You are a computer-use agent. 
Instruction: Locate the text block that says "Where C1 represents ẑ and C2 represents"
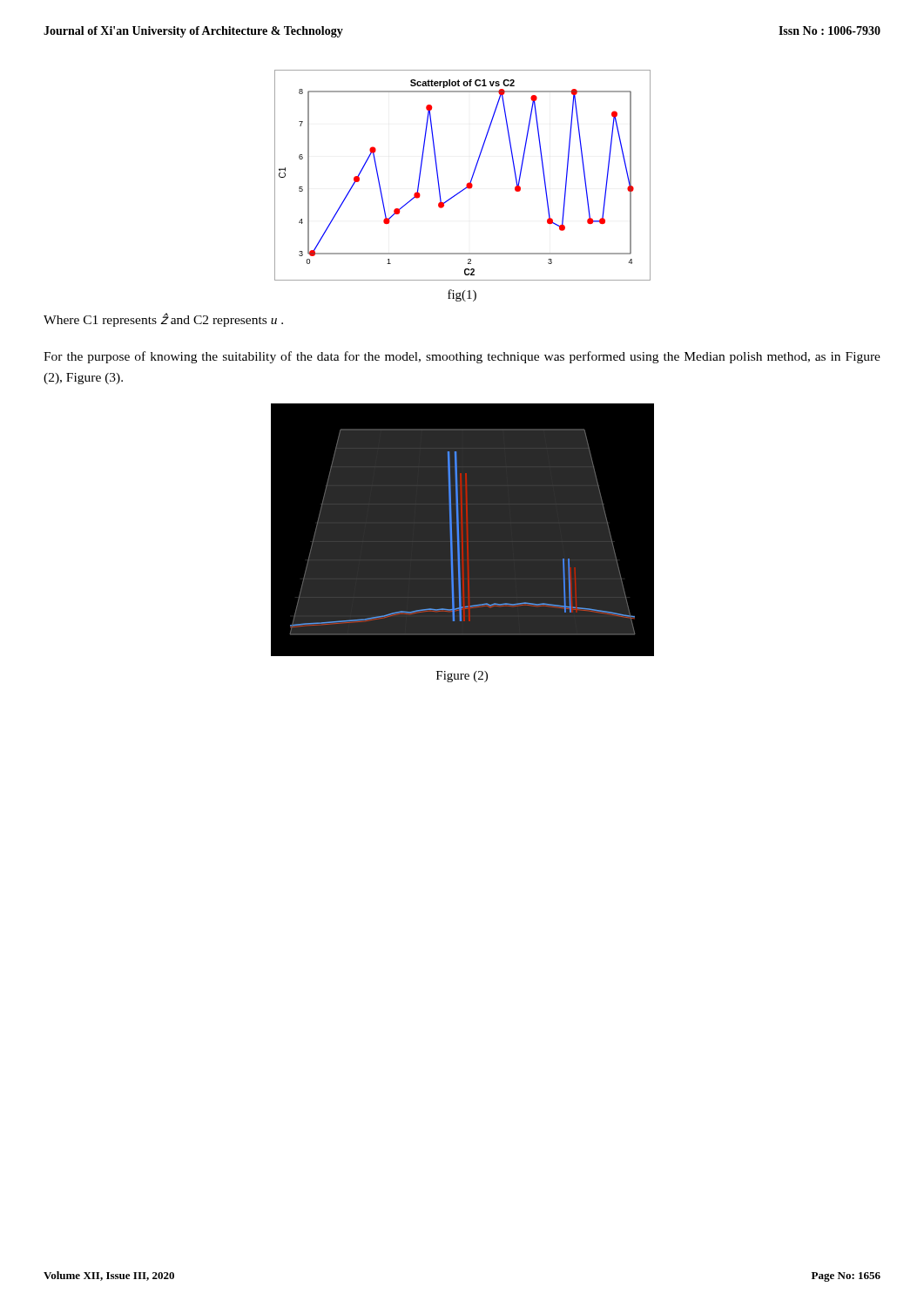click(x=164, y=319)
